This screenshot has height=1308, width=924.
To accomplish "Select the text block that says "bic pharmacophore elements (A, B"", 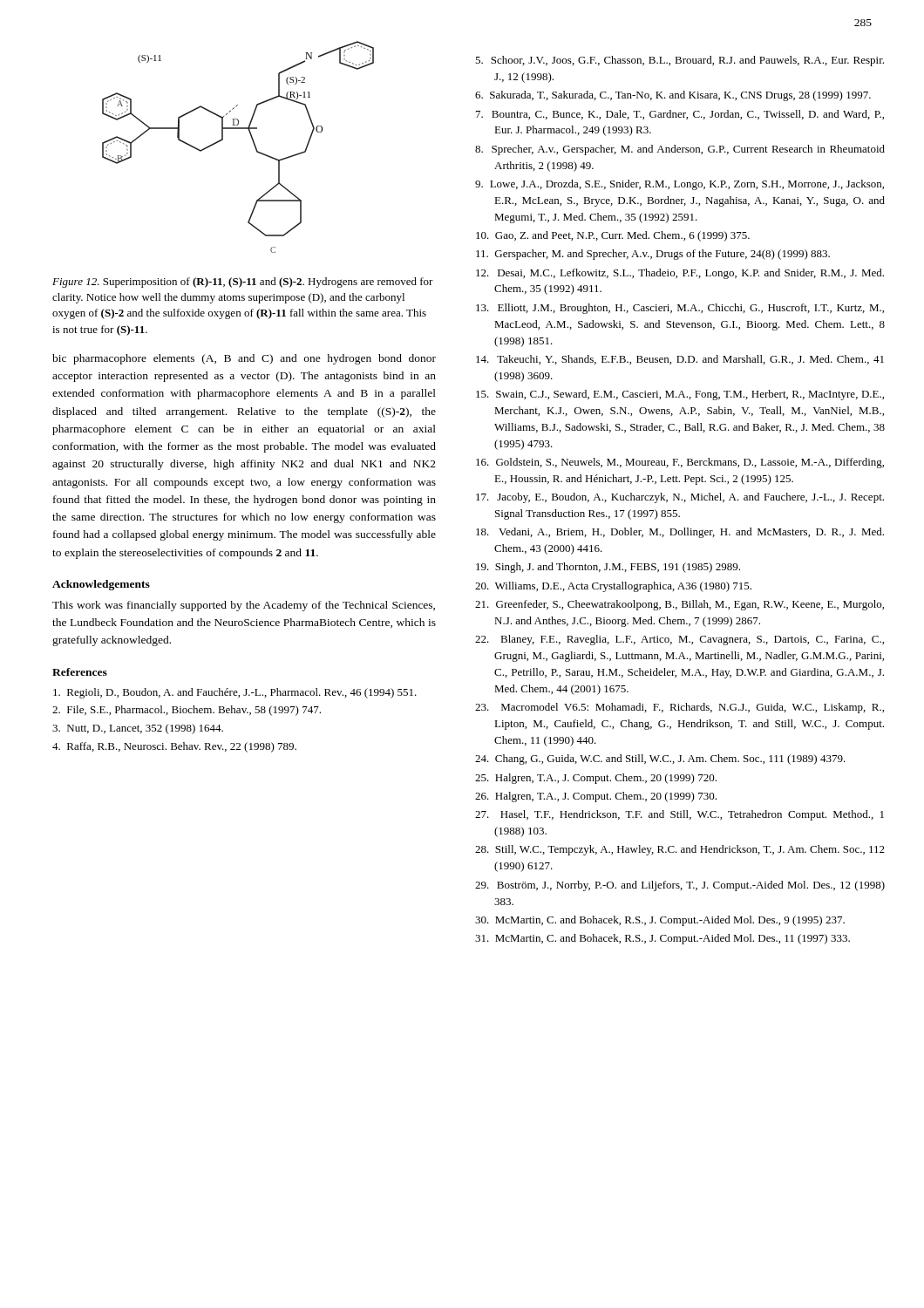I will click(244, 455).
